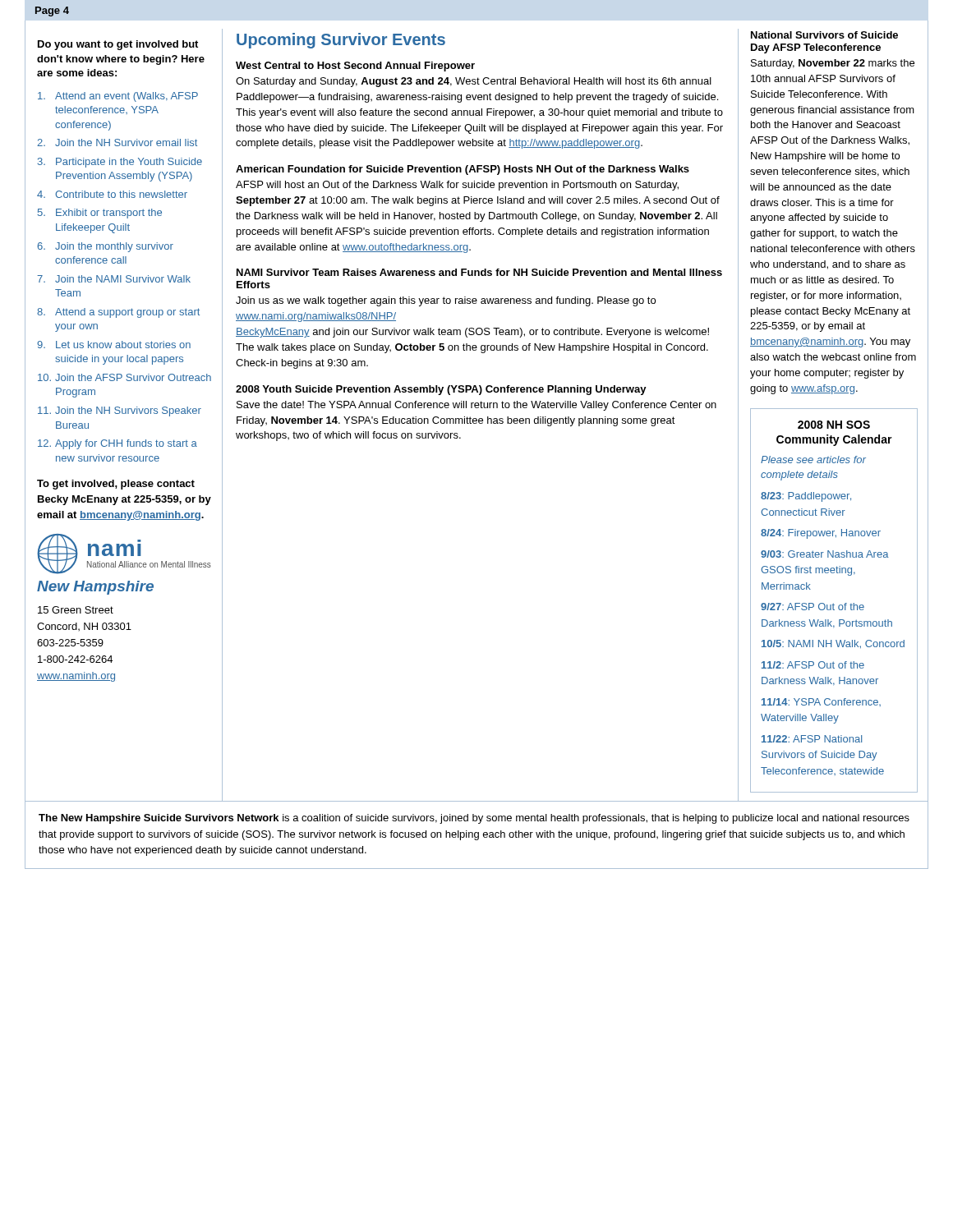This screenshot has height=1232, width=953.
Task: Click where it says "8/23: Paddlepower, Connecticut River"
Action: point(806,504)
